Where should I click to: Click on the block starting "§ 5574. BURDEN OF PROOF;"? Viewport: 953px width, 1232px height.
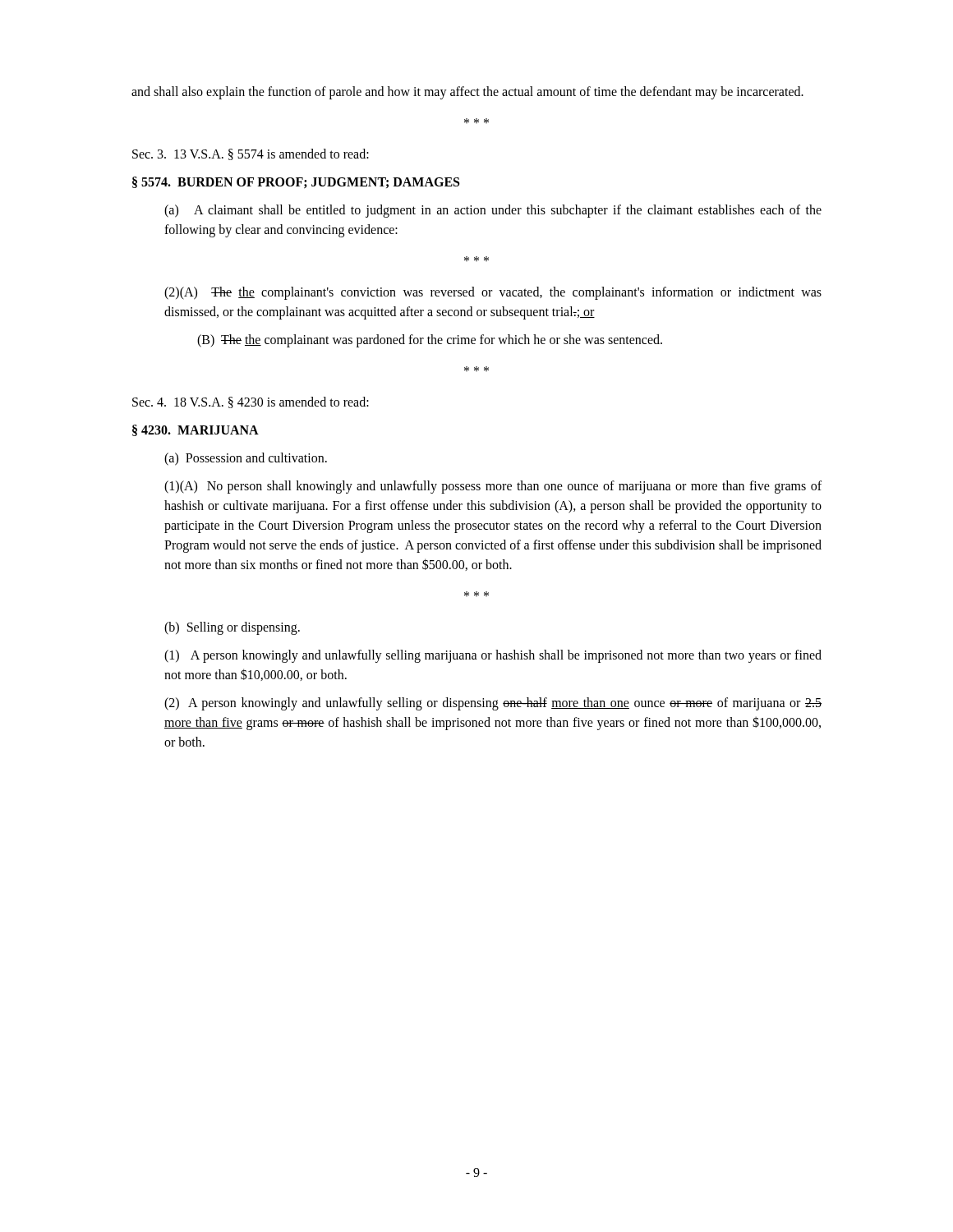296,182
